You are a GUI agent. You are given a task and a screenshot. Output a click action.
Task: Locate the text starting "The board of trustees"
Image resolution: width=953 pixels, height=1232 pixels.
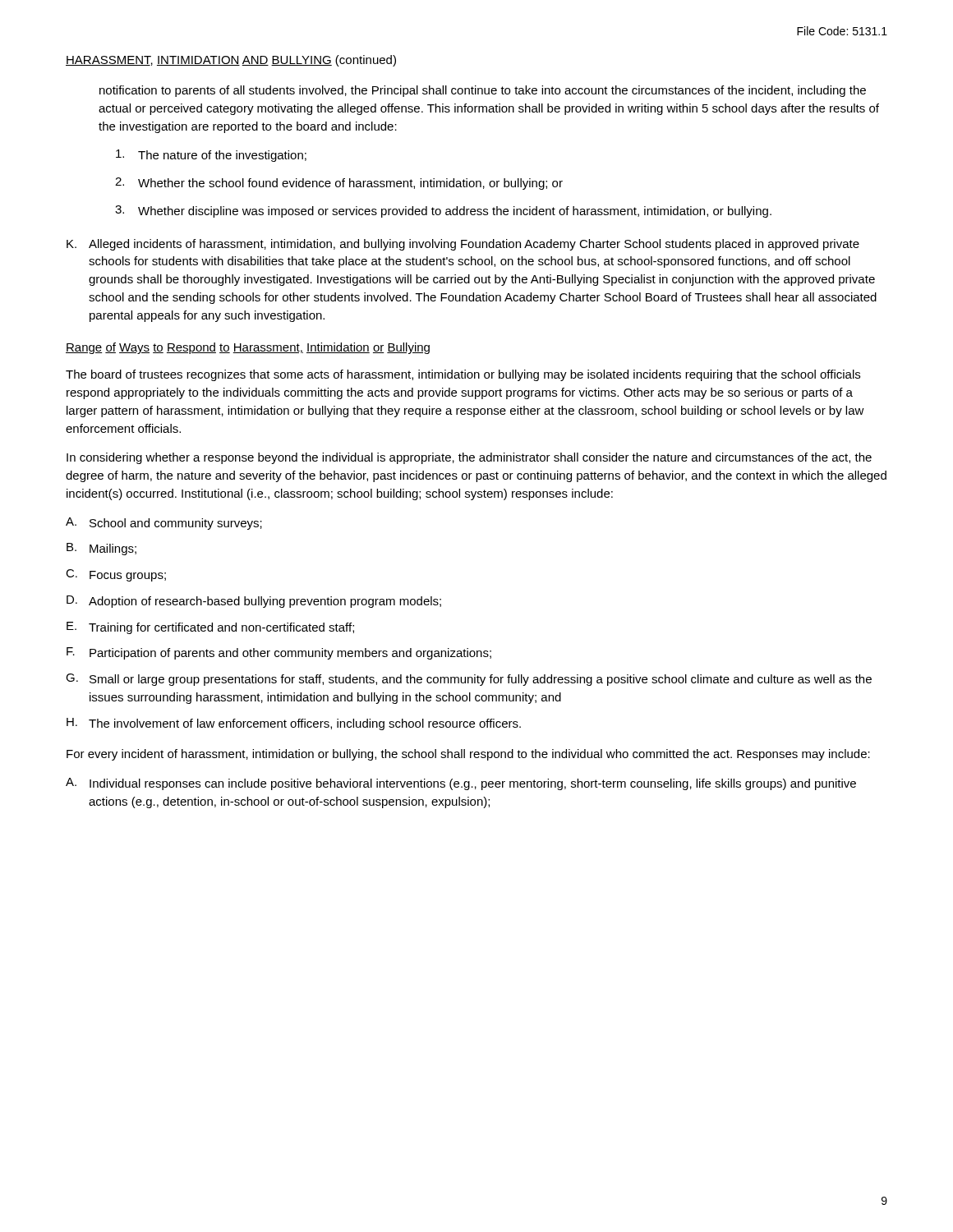pyautogui.click(x=465, y=401)
